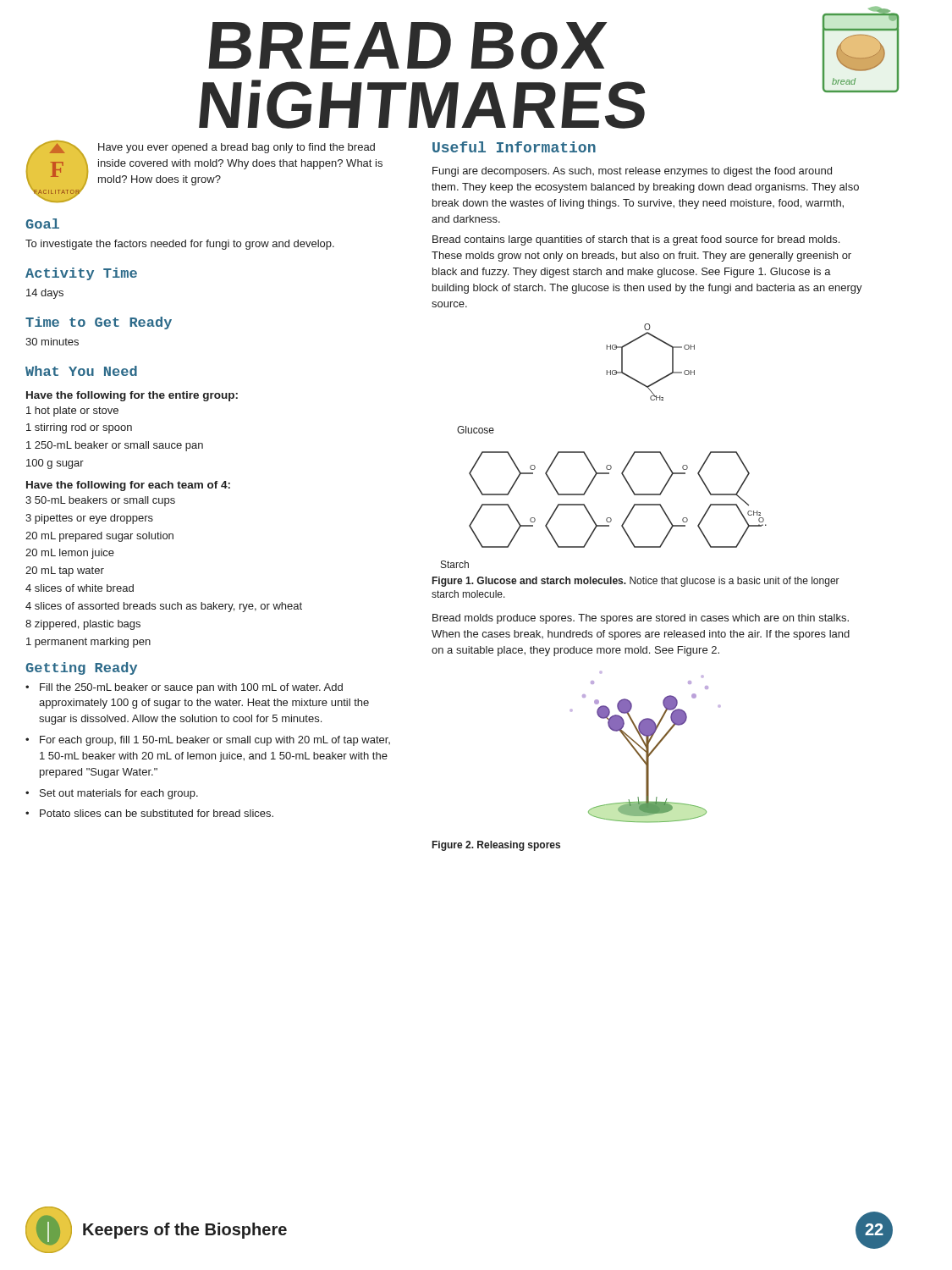
Task: Find the list item with the text "4 slices of assorted breads such as"
Action: coord(164,606)
